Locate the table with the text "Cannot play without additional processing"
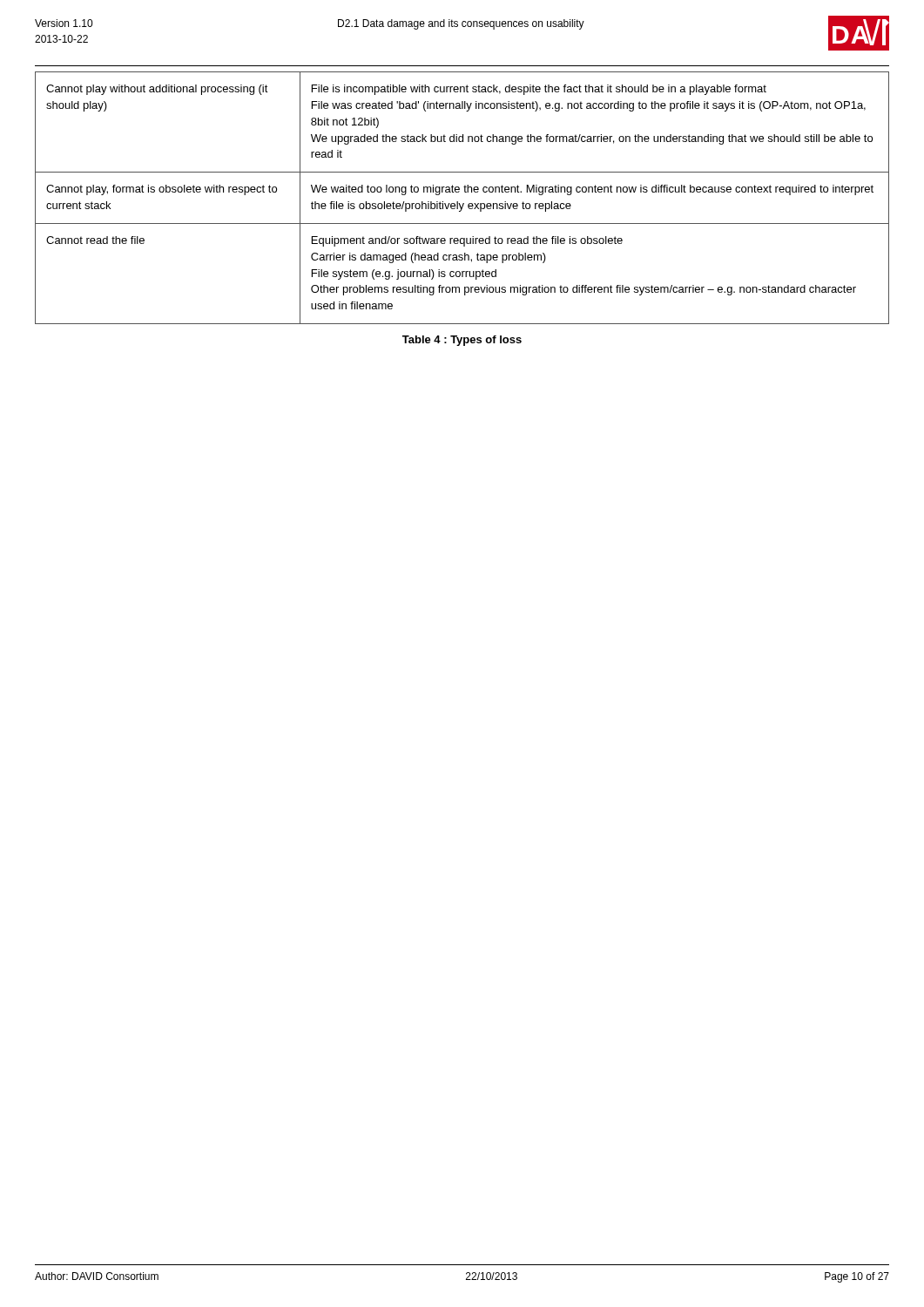Viewport: 924px width, 1307px height. pos(462,198)
